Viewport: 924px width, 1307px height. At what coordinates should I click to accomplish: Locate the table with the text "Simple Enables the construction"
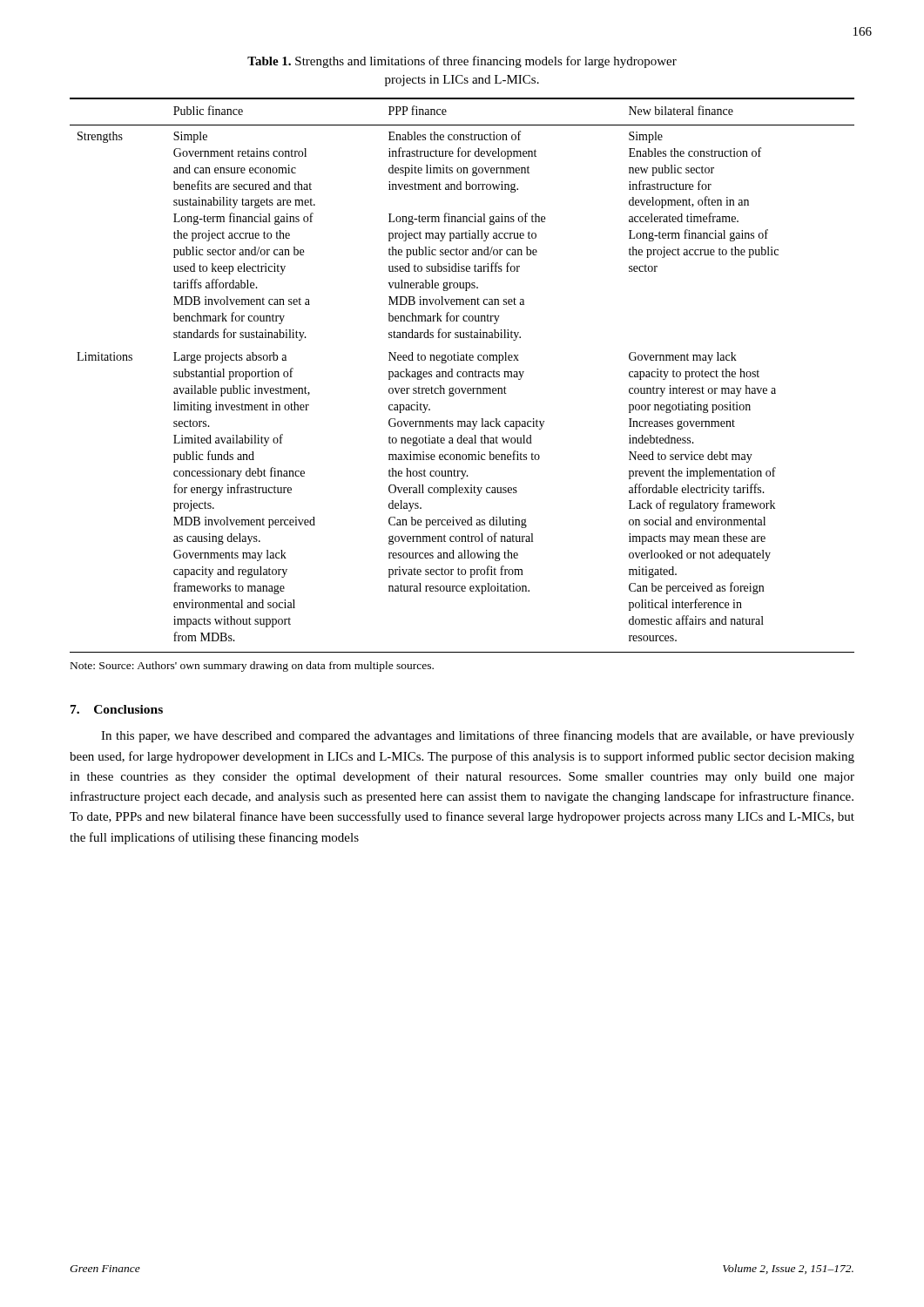click(x=462, y=375)
